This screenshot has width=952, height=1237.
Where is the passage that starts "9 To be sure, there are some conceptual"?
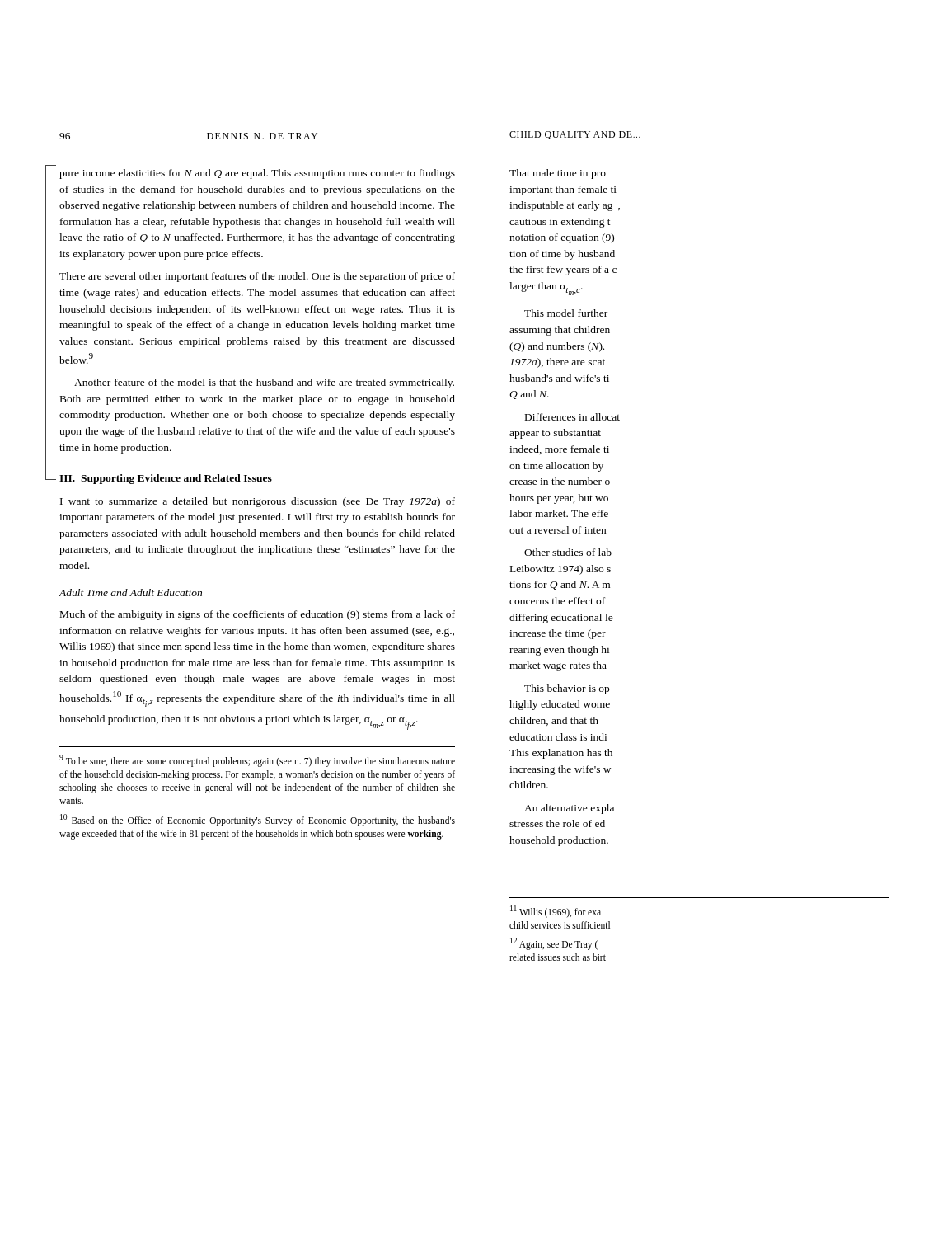pos(257,780)
